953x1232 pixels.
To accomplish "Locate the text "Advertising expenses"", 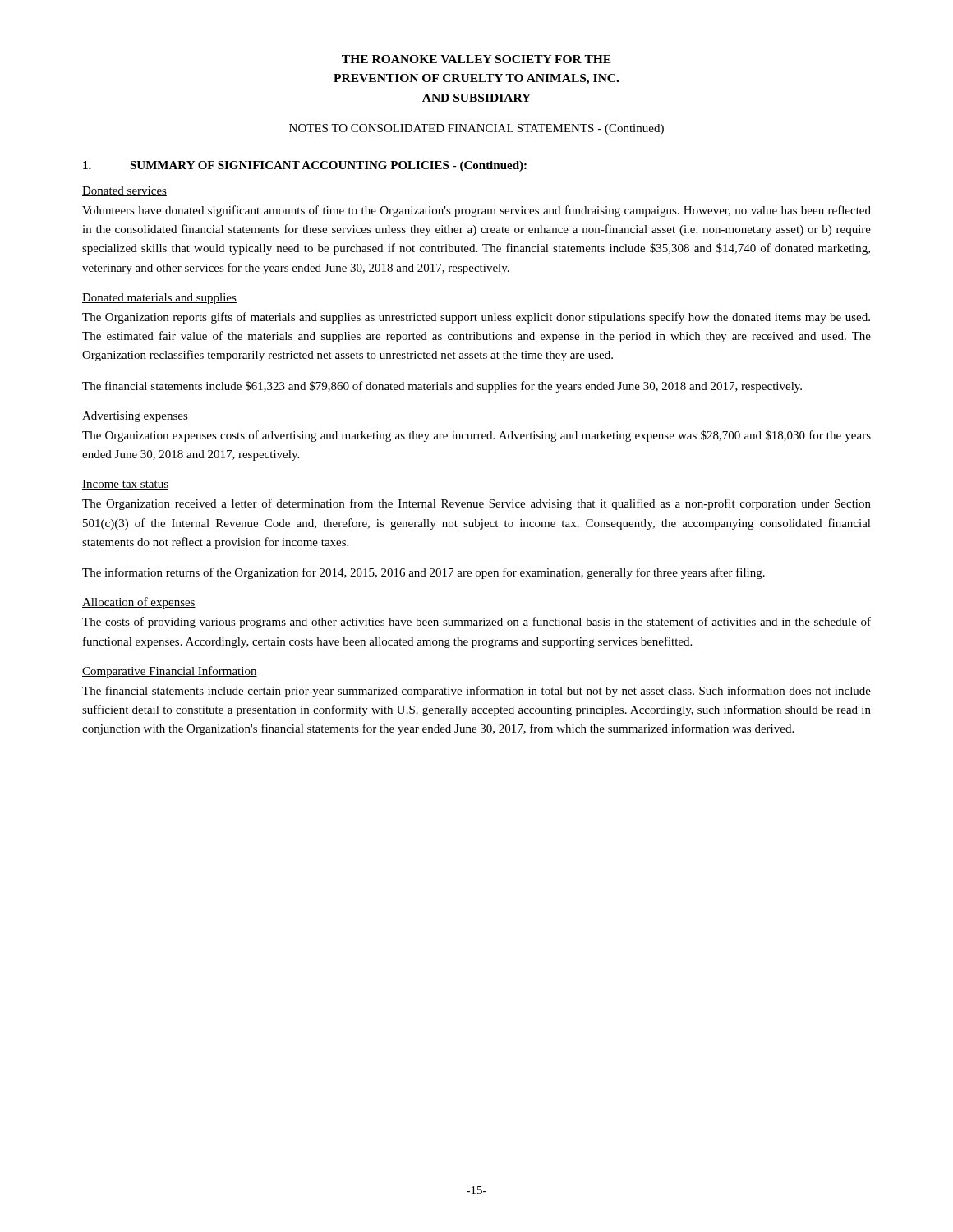I will click(x=135, y=415).
